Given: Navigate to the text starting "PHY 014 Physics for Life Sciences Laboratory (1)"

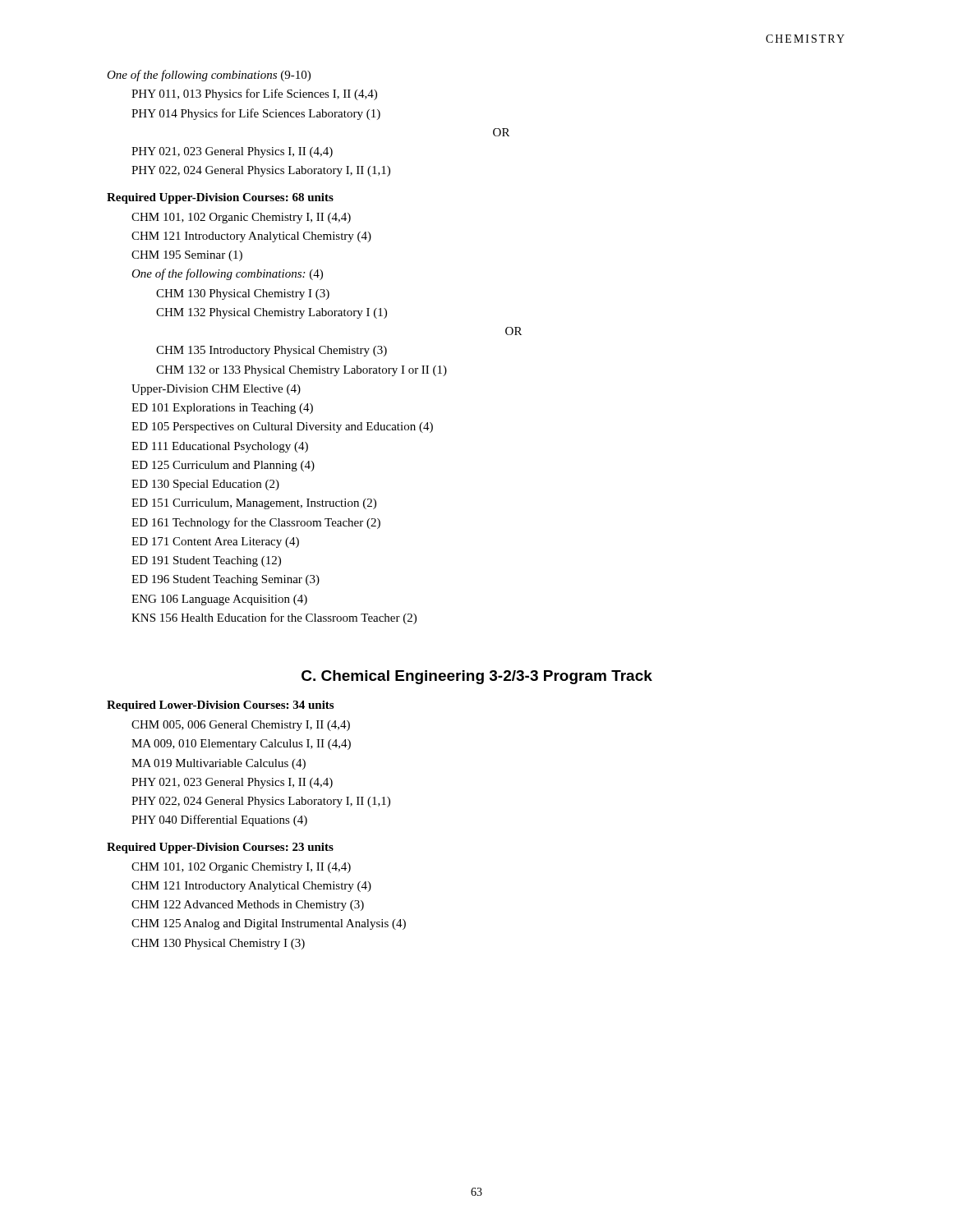Looking at the screenshot, I should coord(256,113).
